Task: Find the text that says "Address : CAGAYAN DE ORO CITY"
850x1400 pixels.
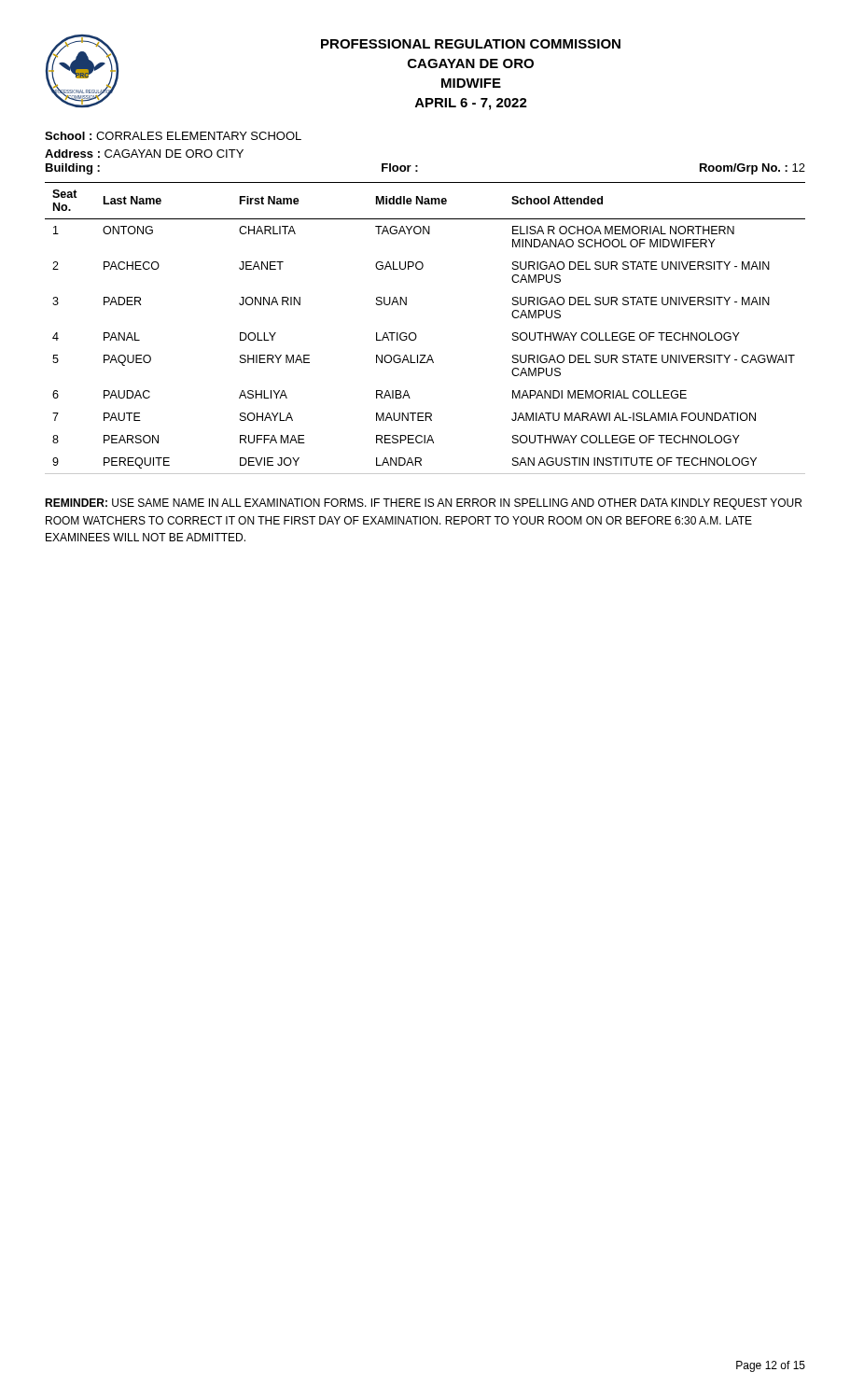Action: tap(144, 154)
